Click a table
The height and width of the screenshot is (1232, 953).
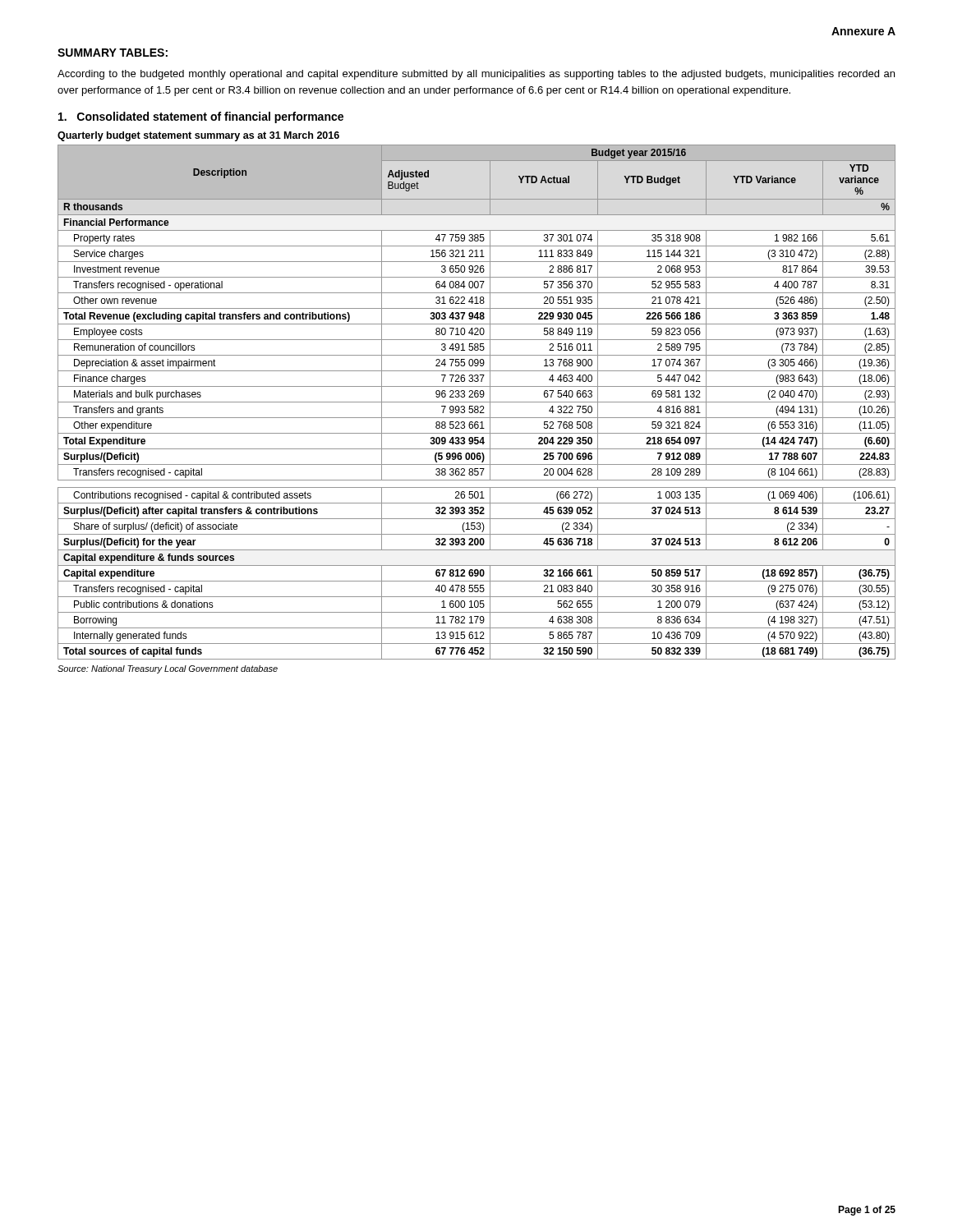point(476,402)
